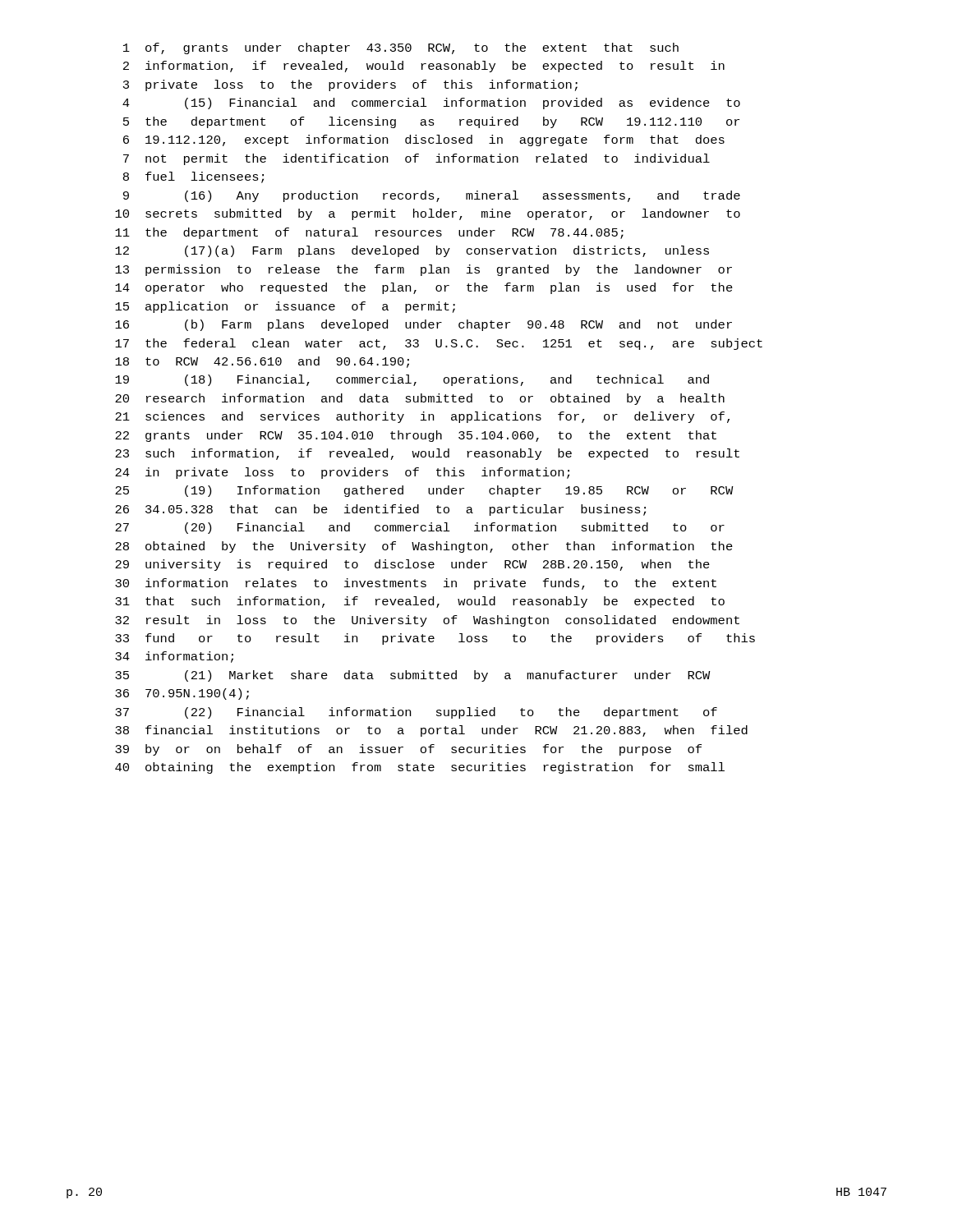Locate the list item with the text "12 (17)(a) Farm plans developed by"
The width and height of the screenshot is (953, 1232).
[493, 279]
